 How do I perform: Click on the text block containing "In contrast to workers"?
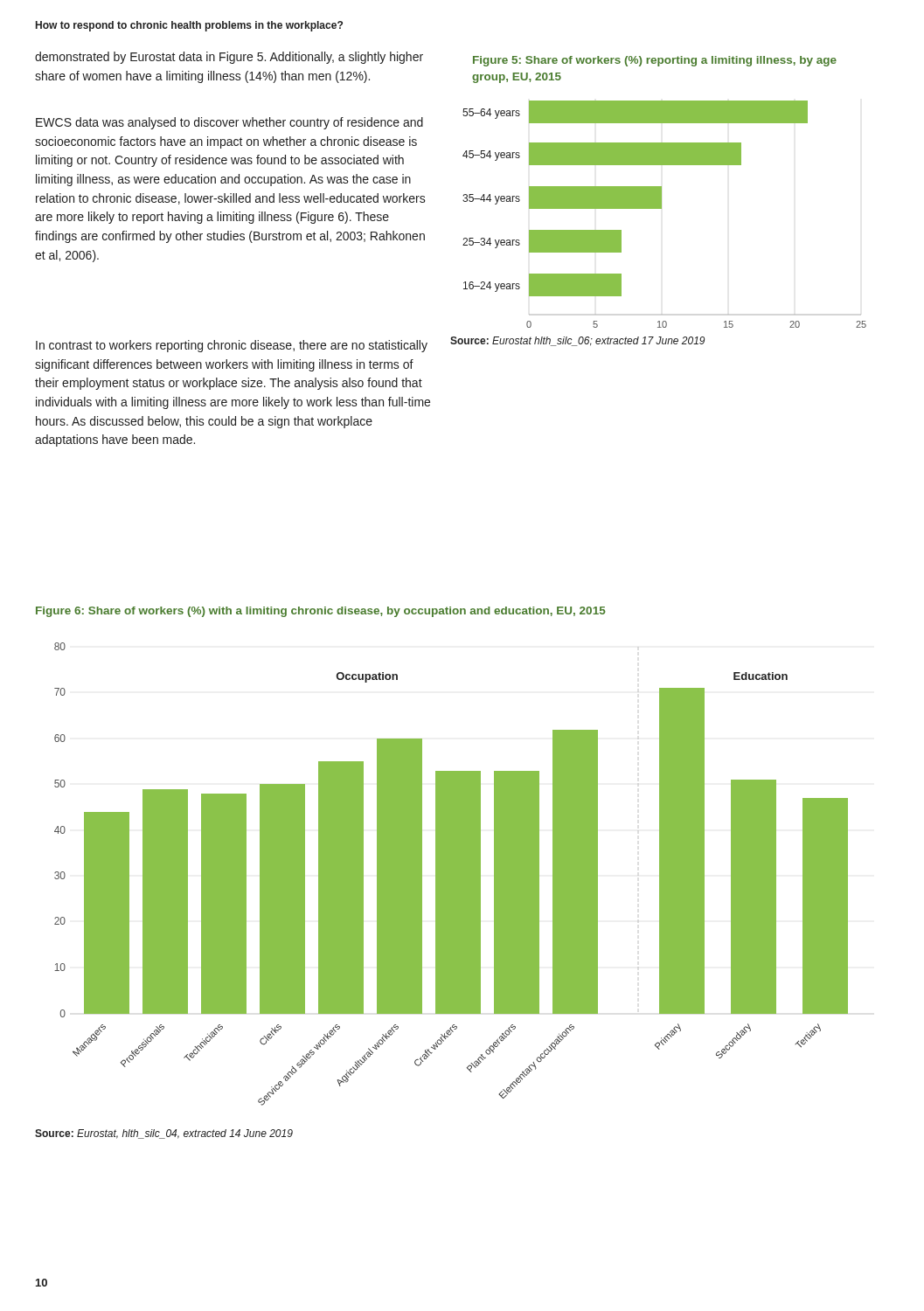[233, 393]
